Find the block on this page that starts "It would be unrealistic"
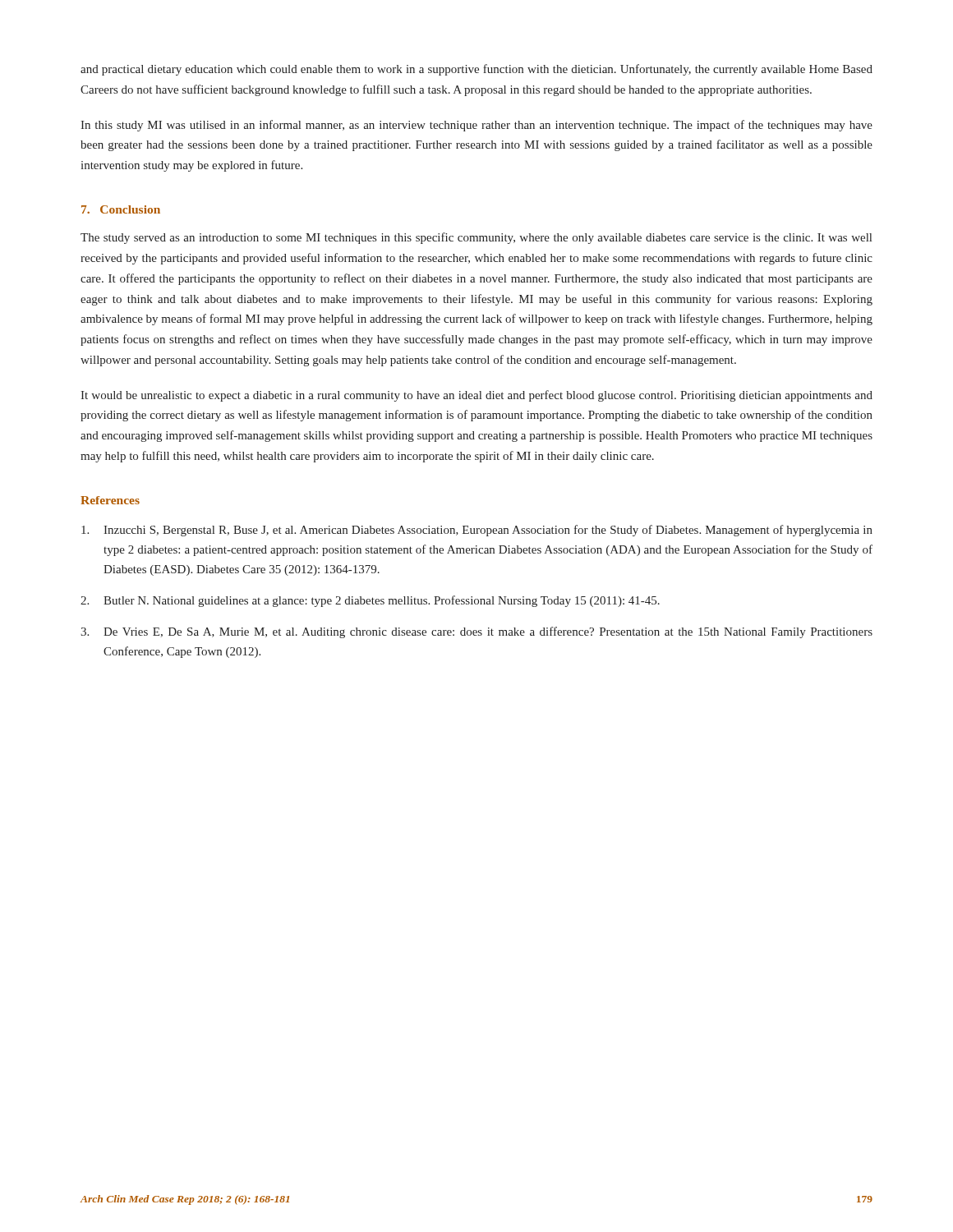 point(476,426)
